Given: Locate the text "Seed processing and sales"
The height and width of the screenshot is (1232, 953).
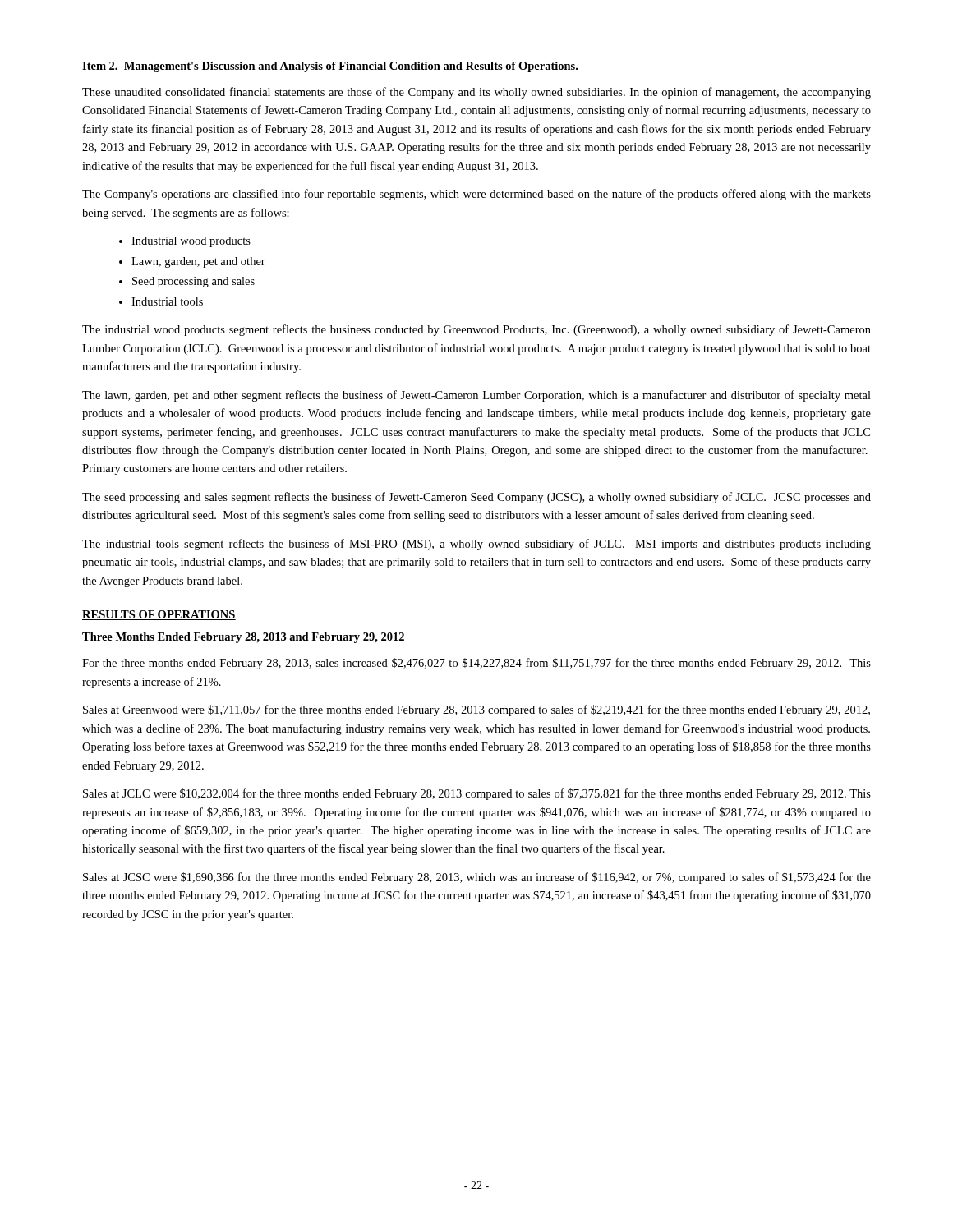Looking at the screenshot, I should pos(193,281).
